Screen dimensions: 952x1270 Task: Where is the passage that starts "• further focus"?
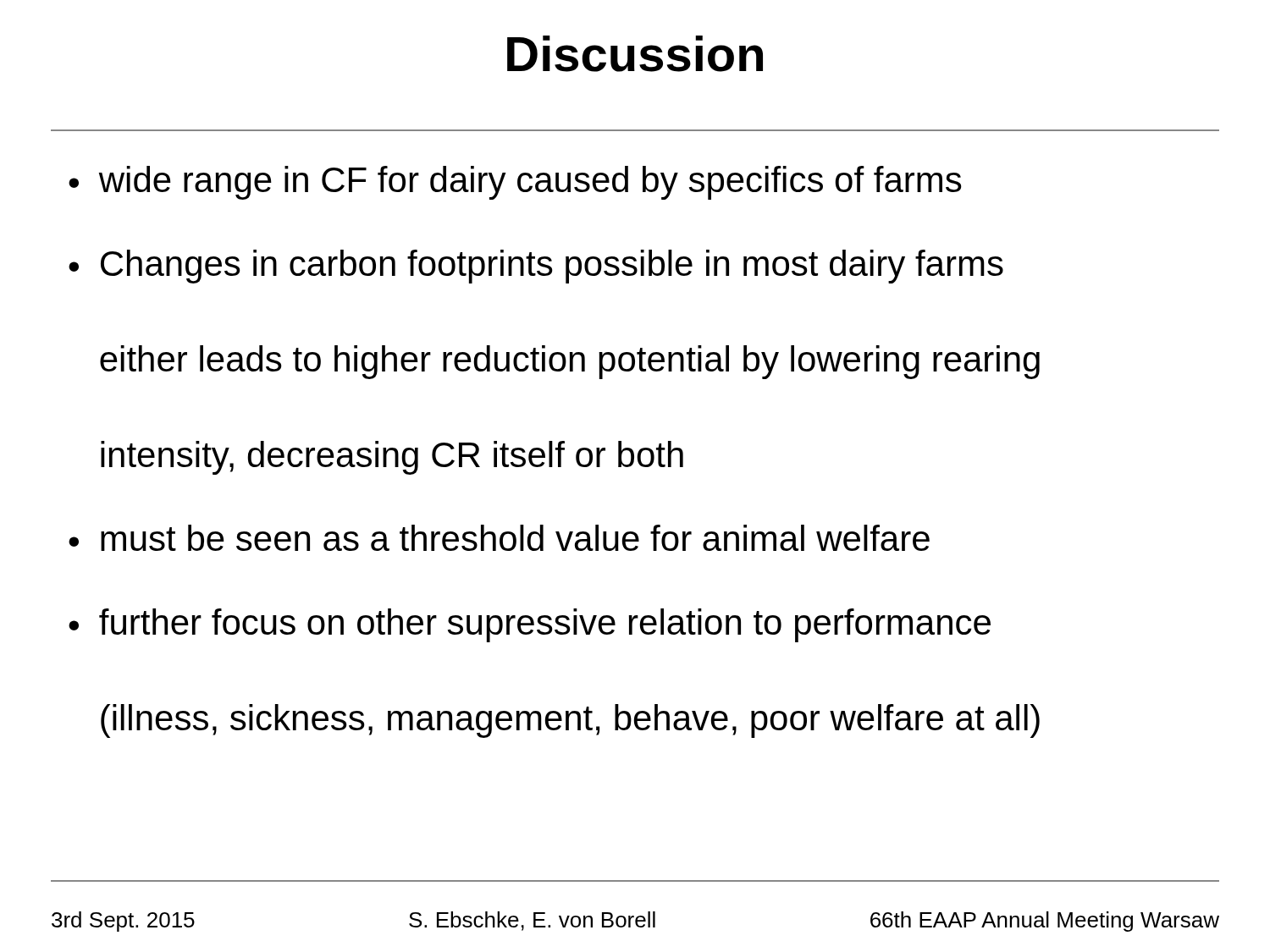(530, 625)
